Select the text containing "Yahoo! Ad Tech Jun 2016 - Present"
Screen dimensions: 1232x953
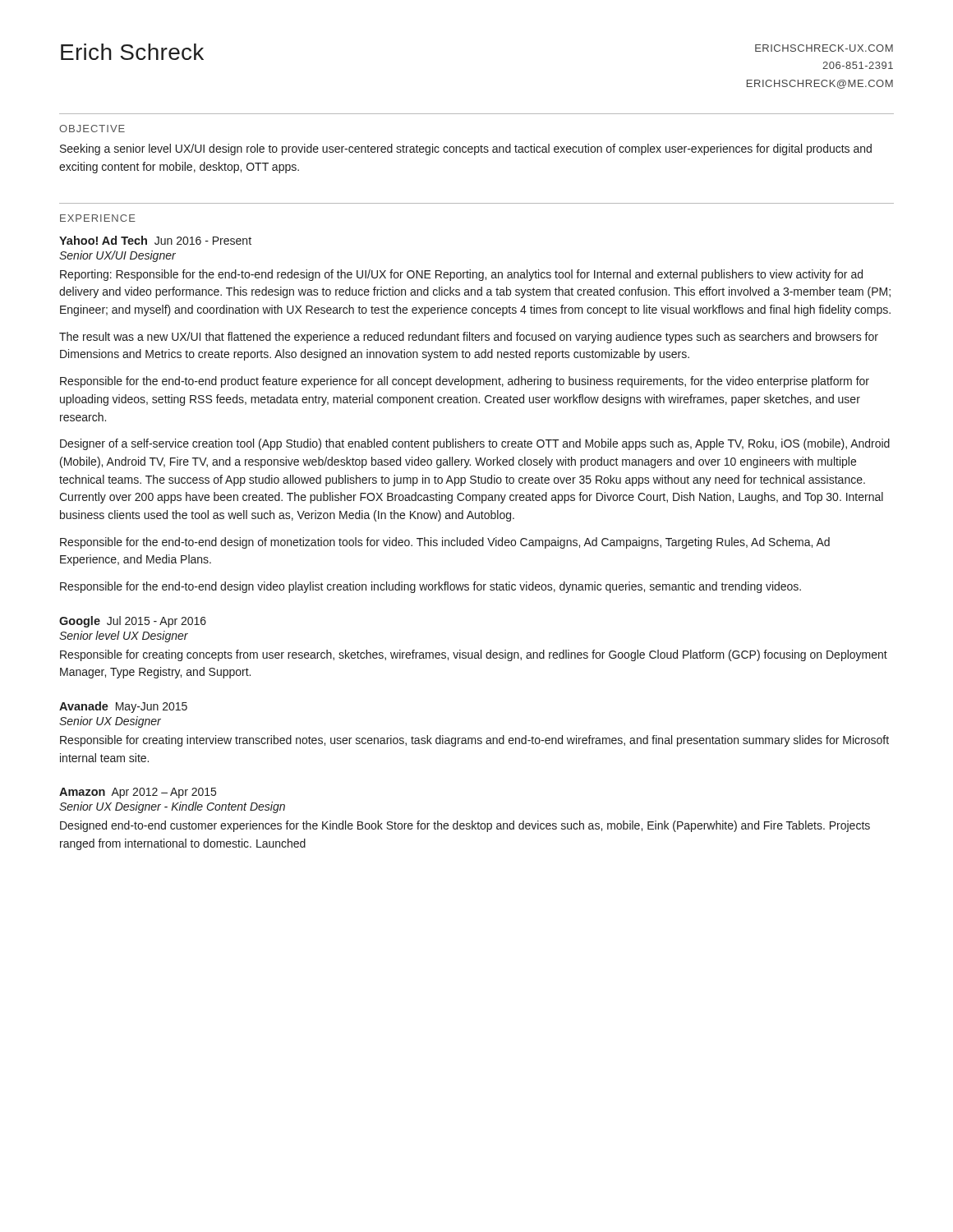(x=155, y=240)
